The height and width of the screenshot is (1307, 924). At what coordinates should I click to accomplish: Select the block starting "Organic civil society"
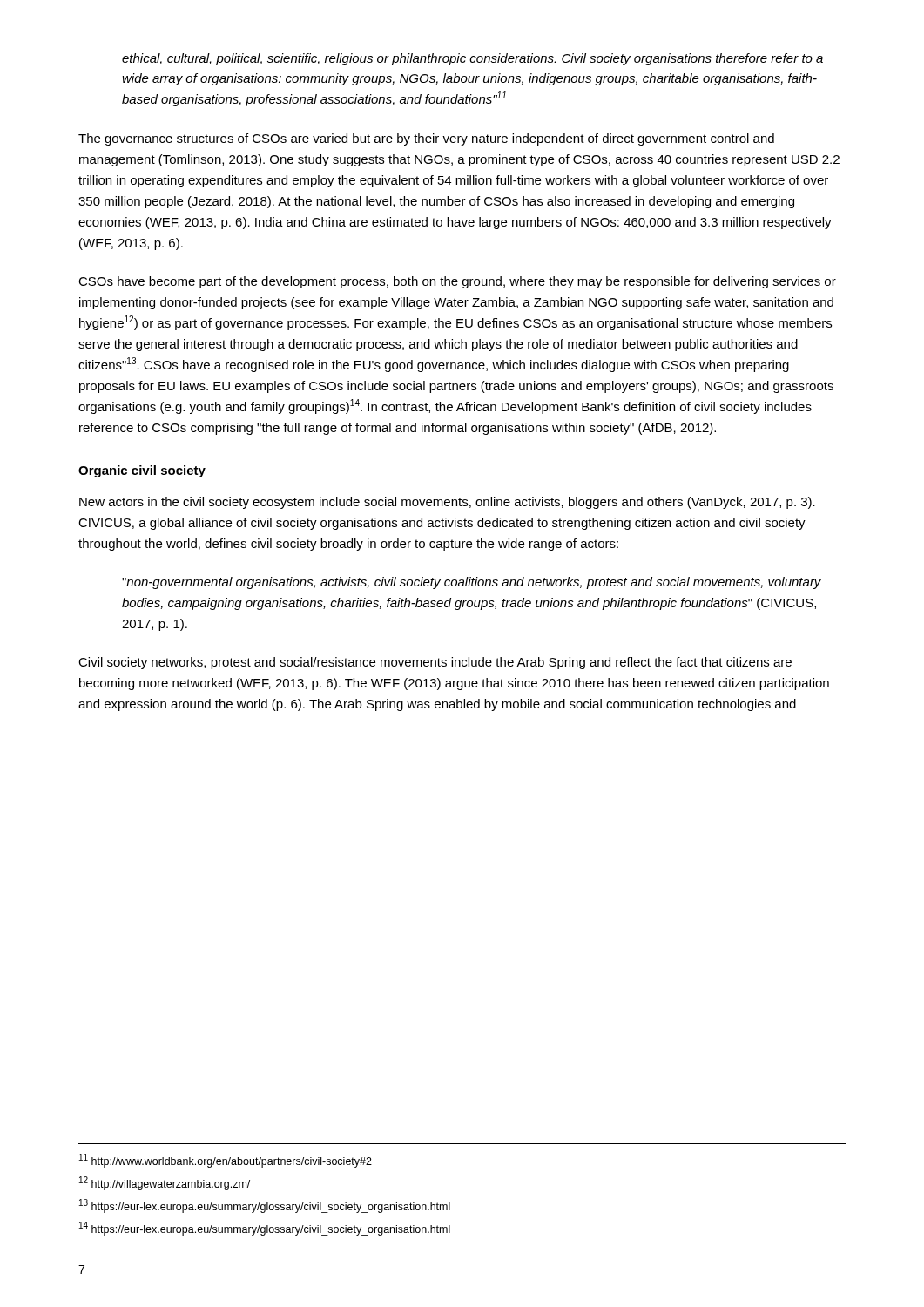[x=142, y=470]
